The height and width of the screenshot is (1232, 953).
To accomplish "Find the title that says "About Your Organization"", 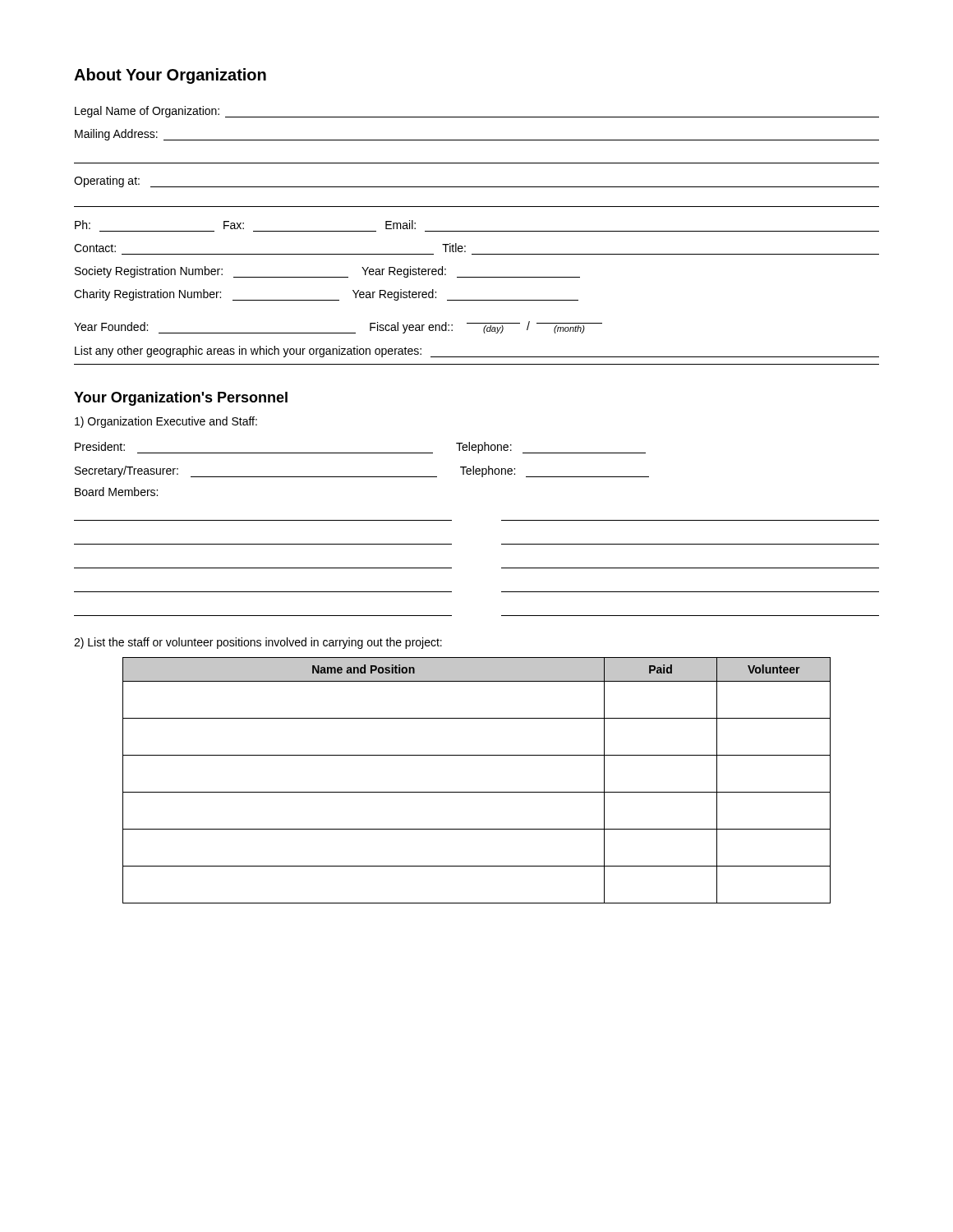I will (x=170, y=75).
